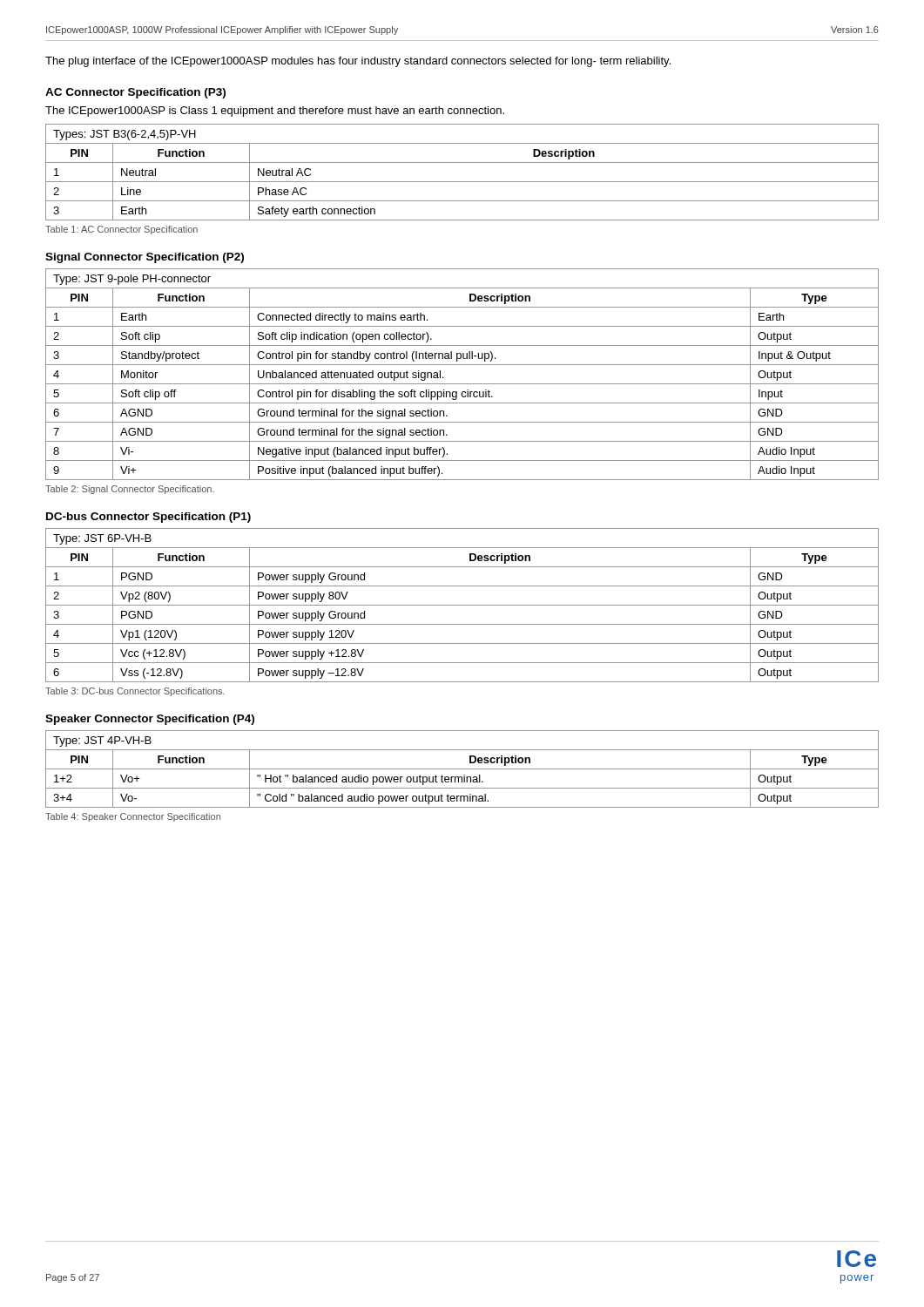This screenshot has width=924, height=1307.
Task: Select the section header containing "Speaker Connector Specification (P4)"
Action: coord(150,718)
